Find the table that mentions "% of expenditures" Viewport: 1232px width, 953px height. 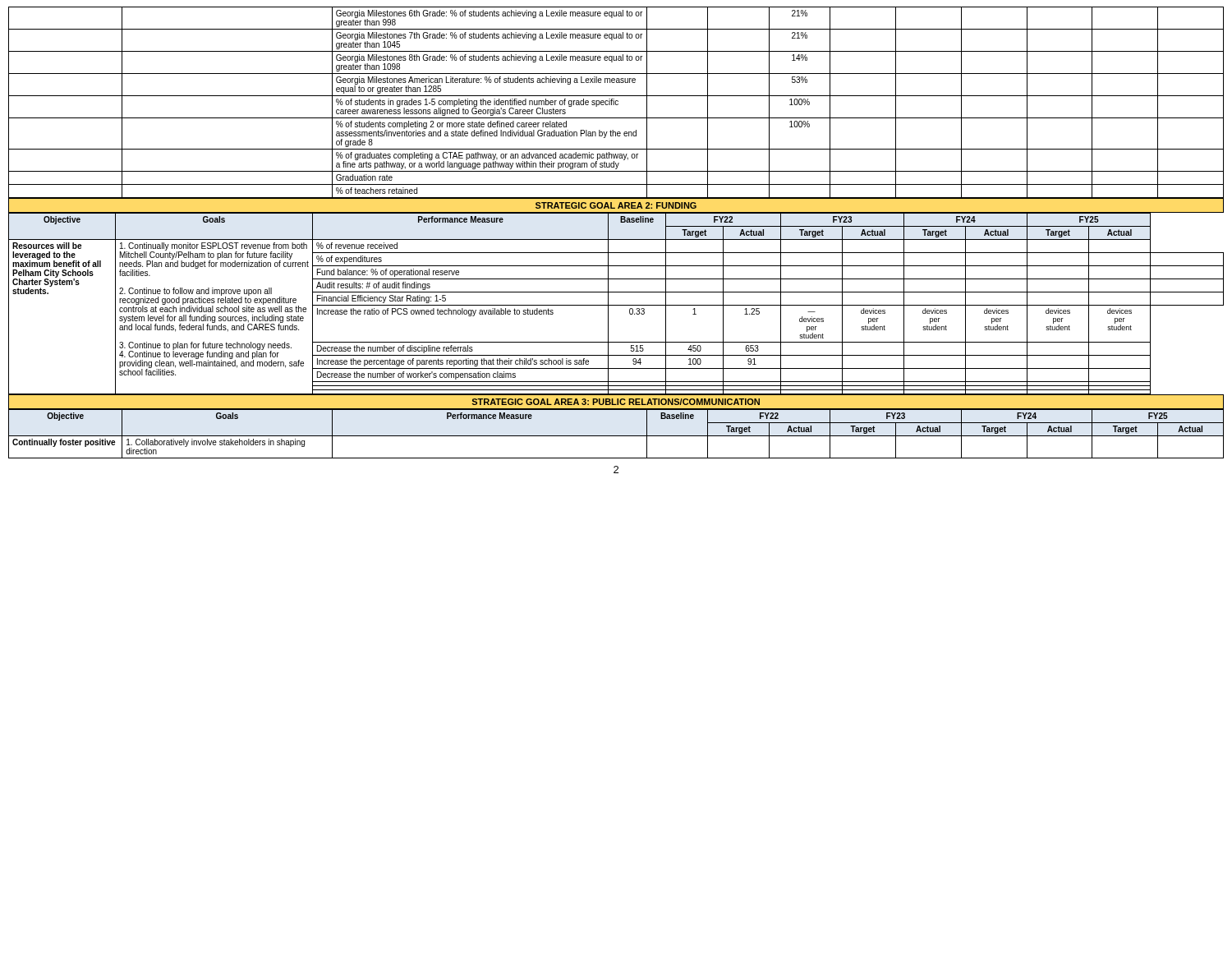(616, 304)
